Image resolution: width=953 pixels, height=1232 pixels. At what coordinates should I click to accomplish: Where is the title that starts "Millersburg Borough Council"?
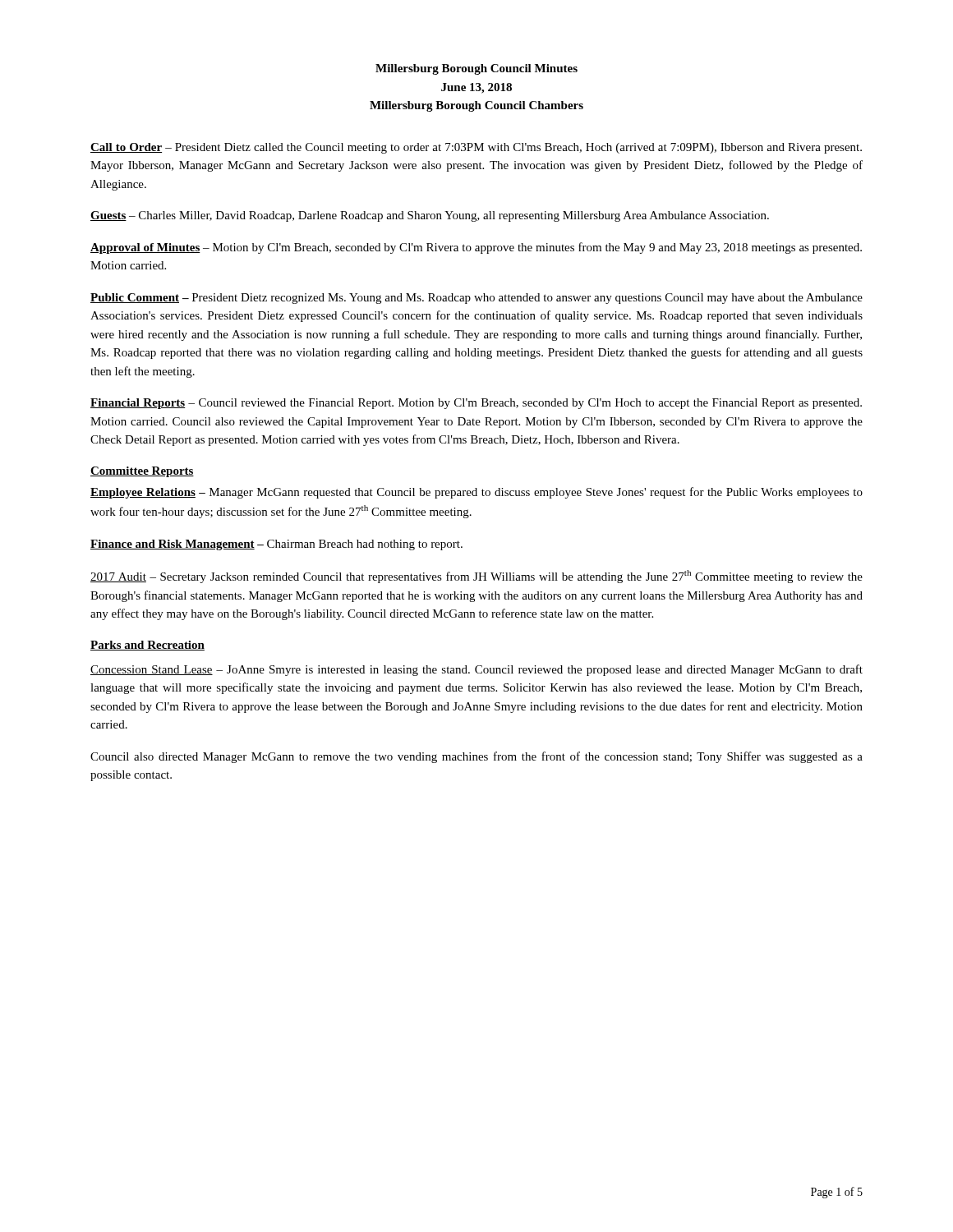[476, 87]
